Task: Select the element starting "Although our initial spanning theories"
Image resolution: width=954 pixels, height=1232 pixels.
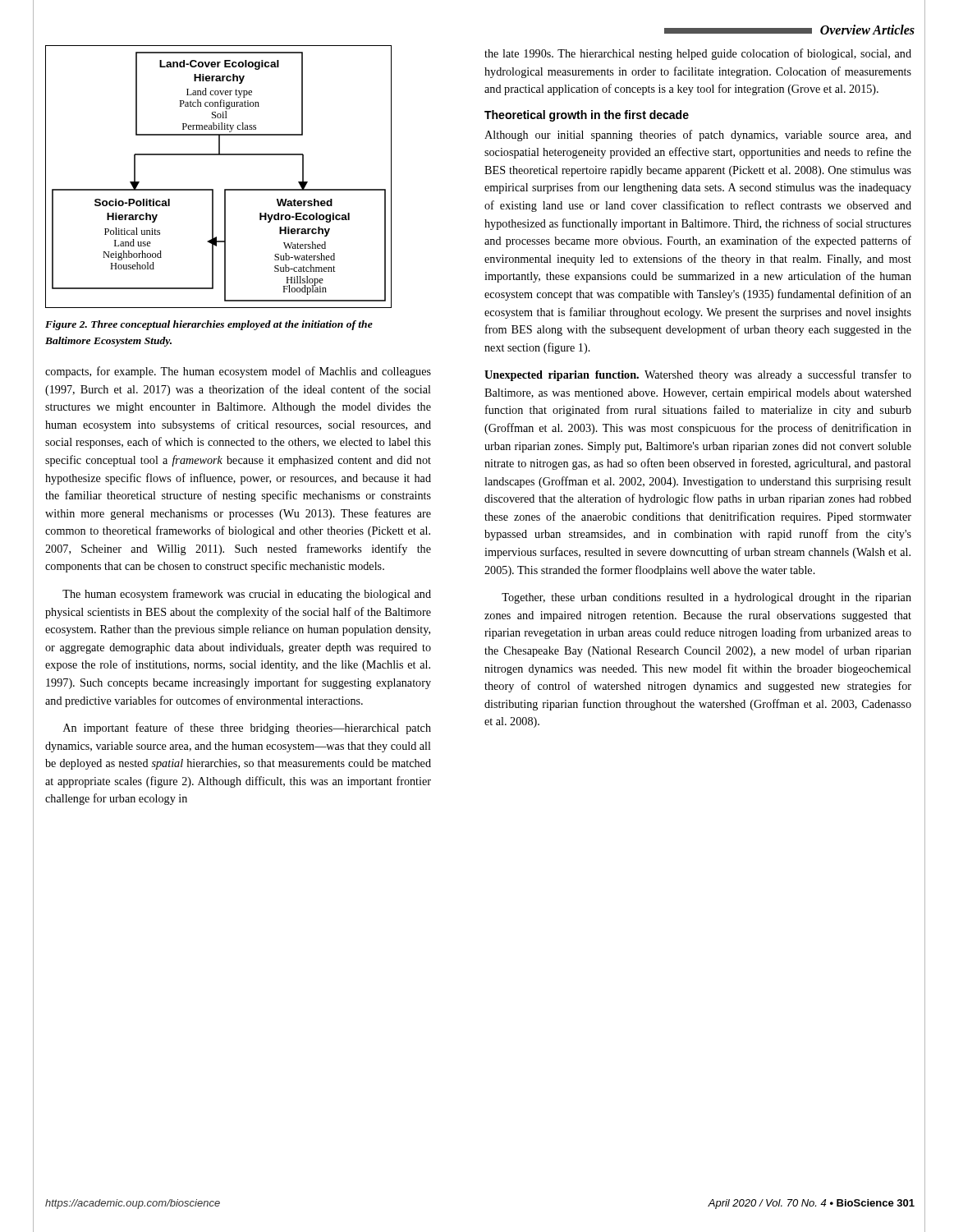Action: (698, 241)
